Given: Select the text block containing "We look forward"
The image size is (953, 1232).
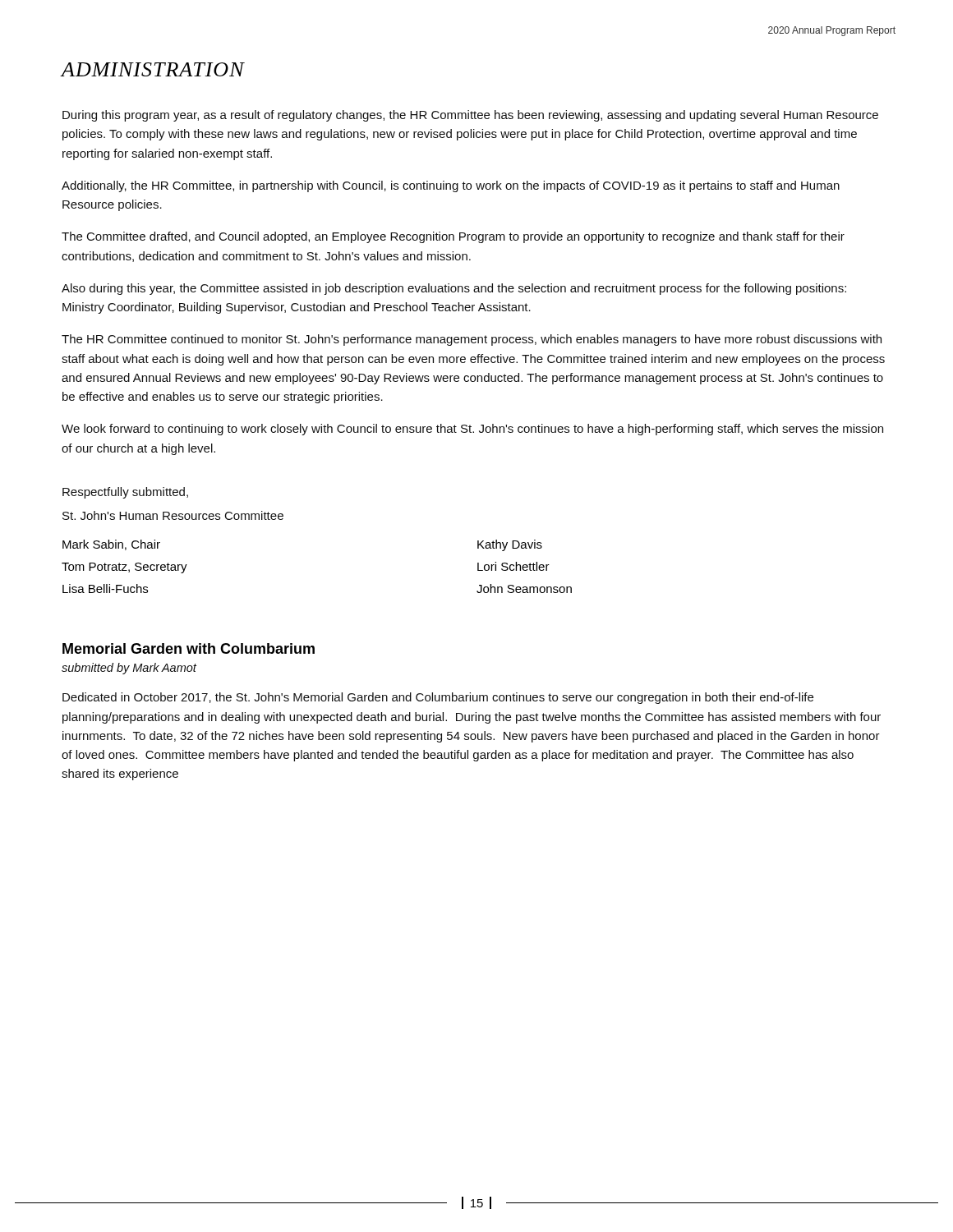Looking at the screenshot, I should tap(473, 438).
